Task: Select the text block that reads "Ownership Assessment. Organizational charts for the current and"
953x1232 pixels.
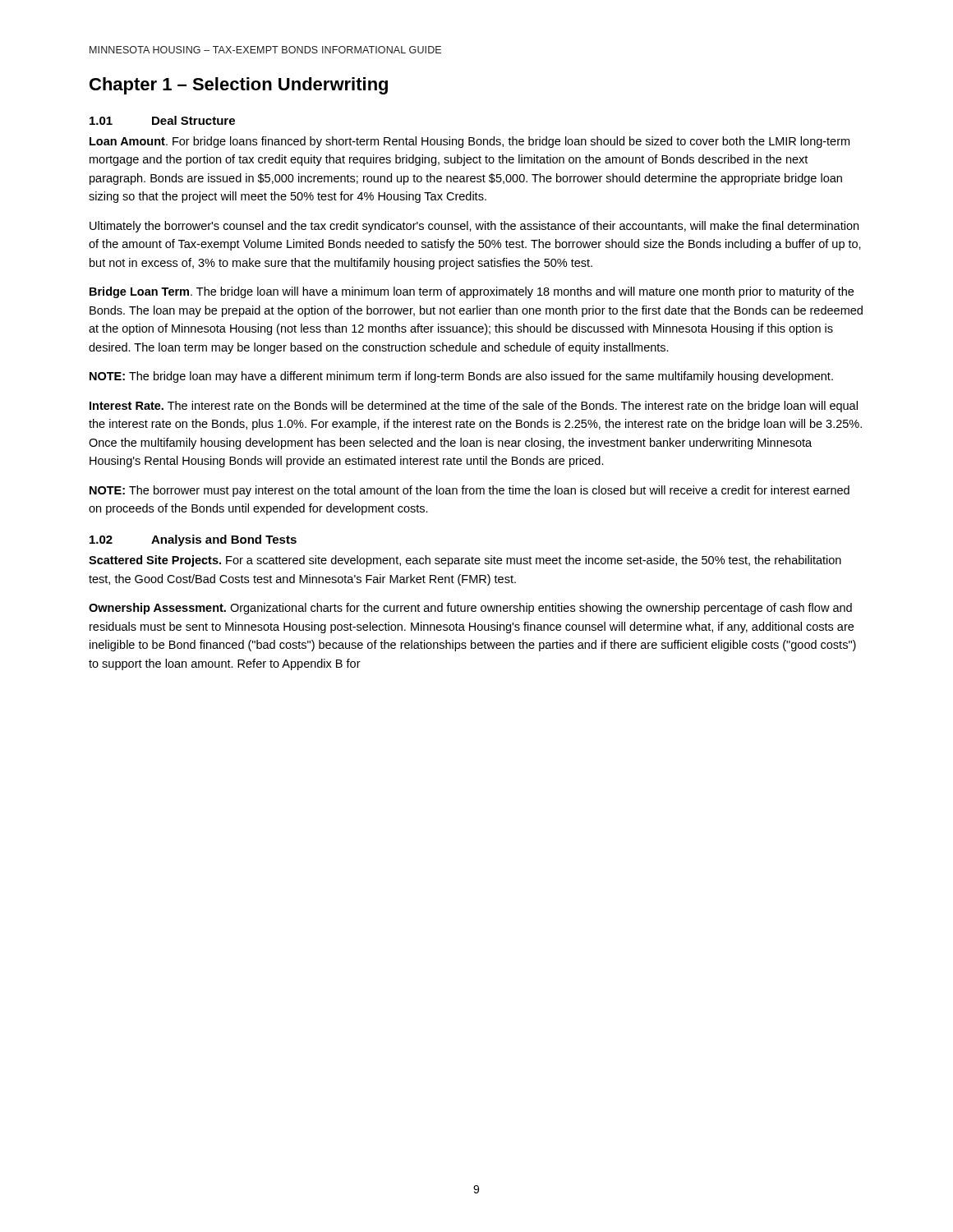Action: (473, 636)
